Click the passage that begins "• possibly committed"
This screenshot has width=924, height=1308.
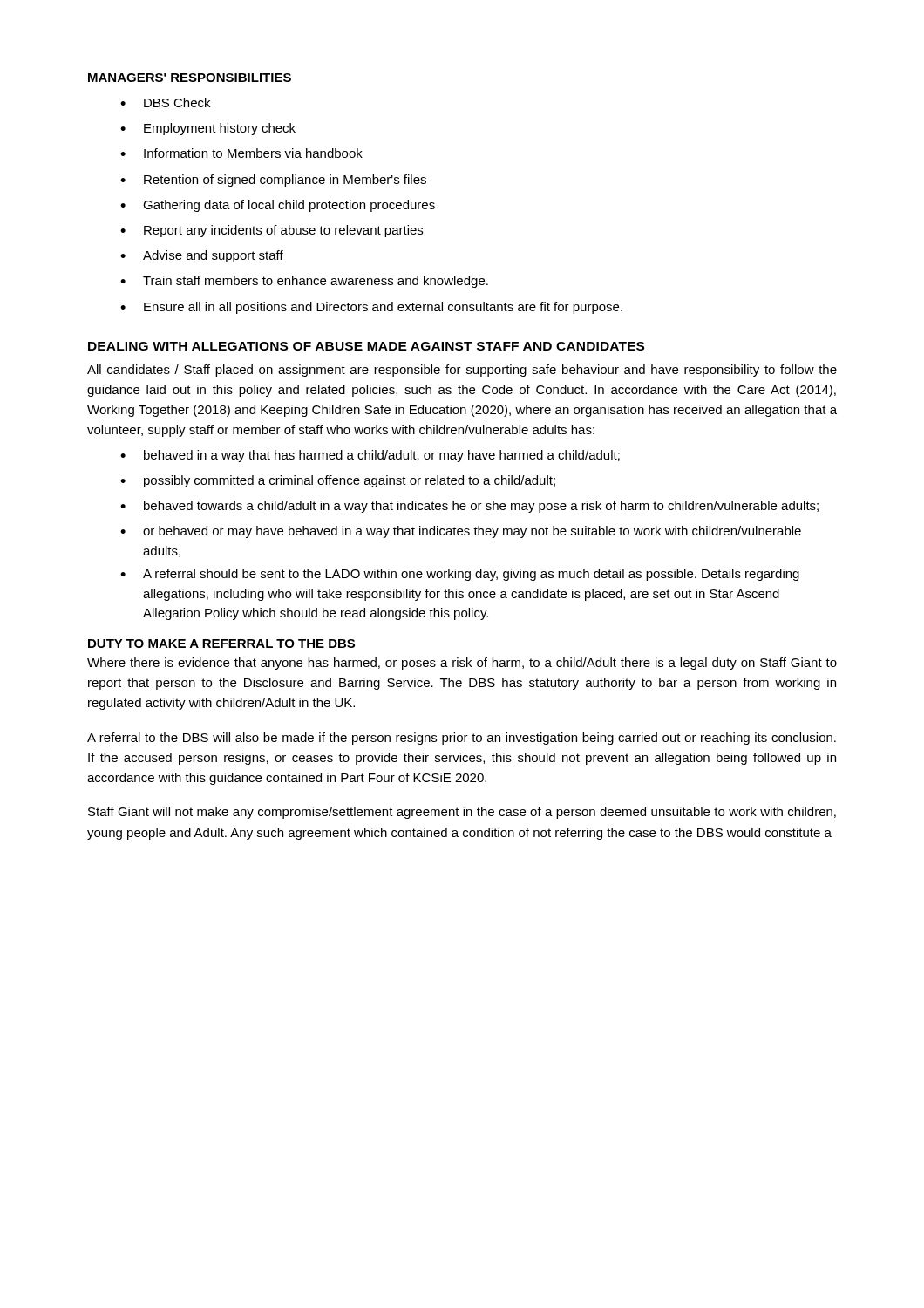[x=338, y=482]
